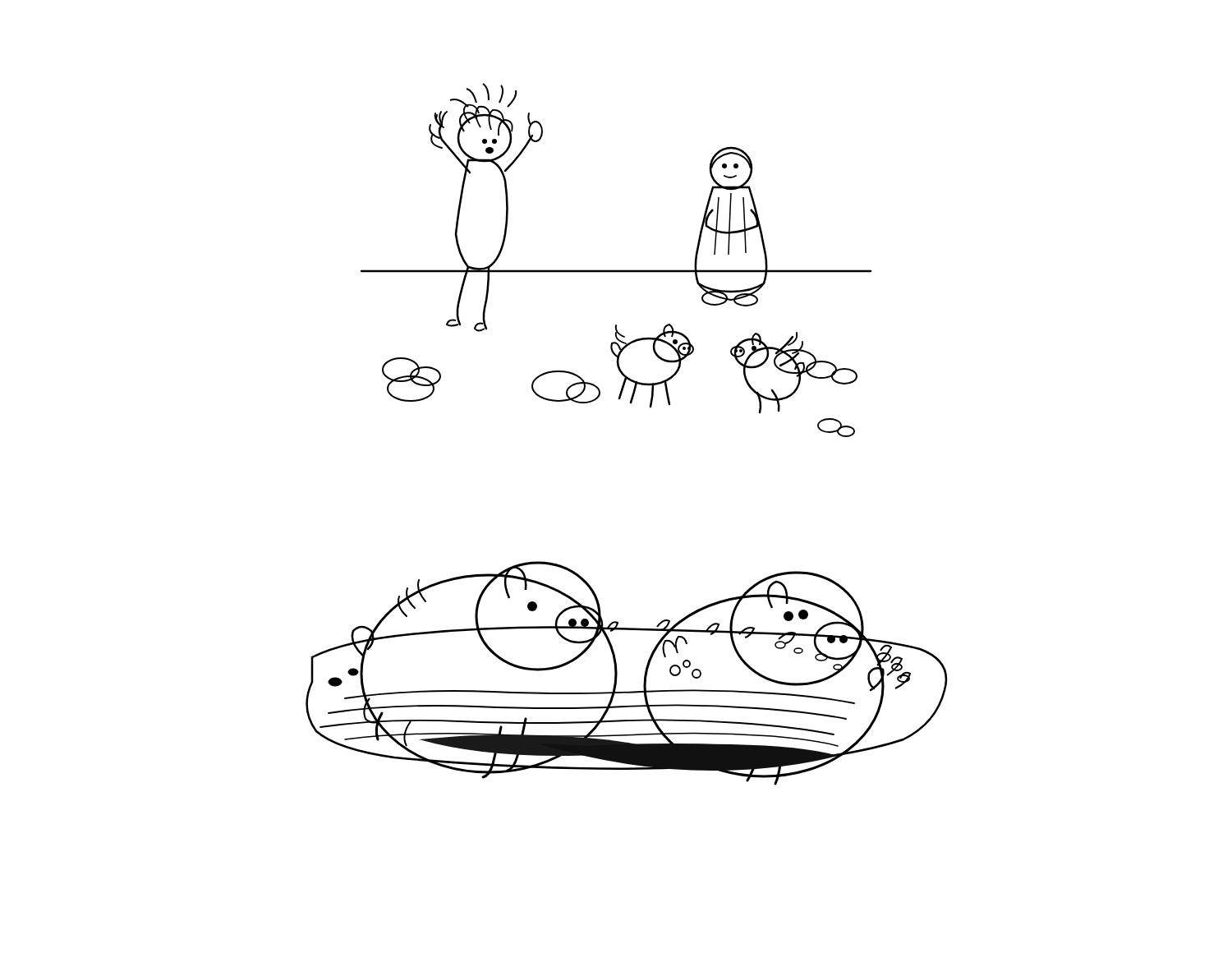Click on the illustration
Viewport: 1232px width, 953px height.
click(616, 476)
